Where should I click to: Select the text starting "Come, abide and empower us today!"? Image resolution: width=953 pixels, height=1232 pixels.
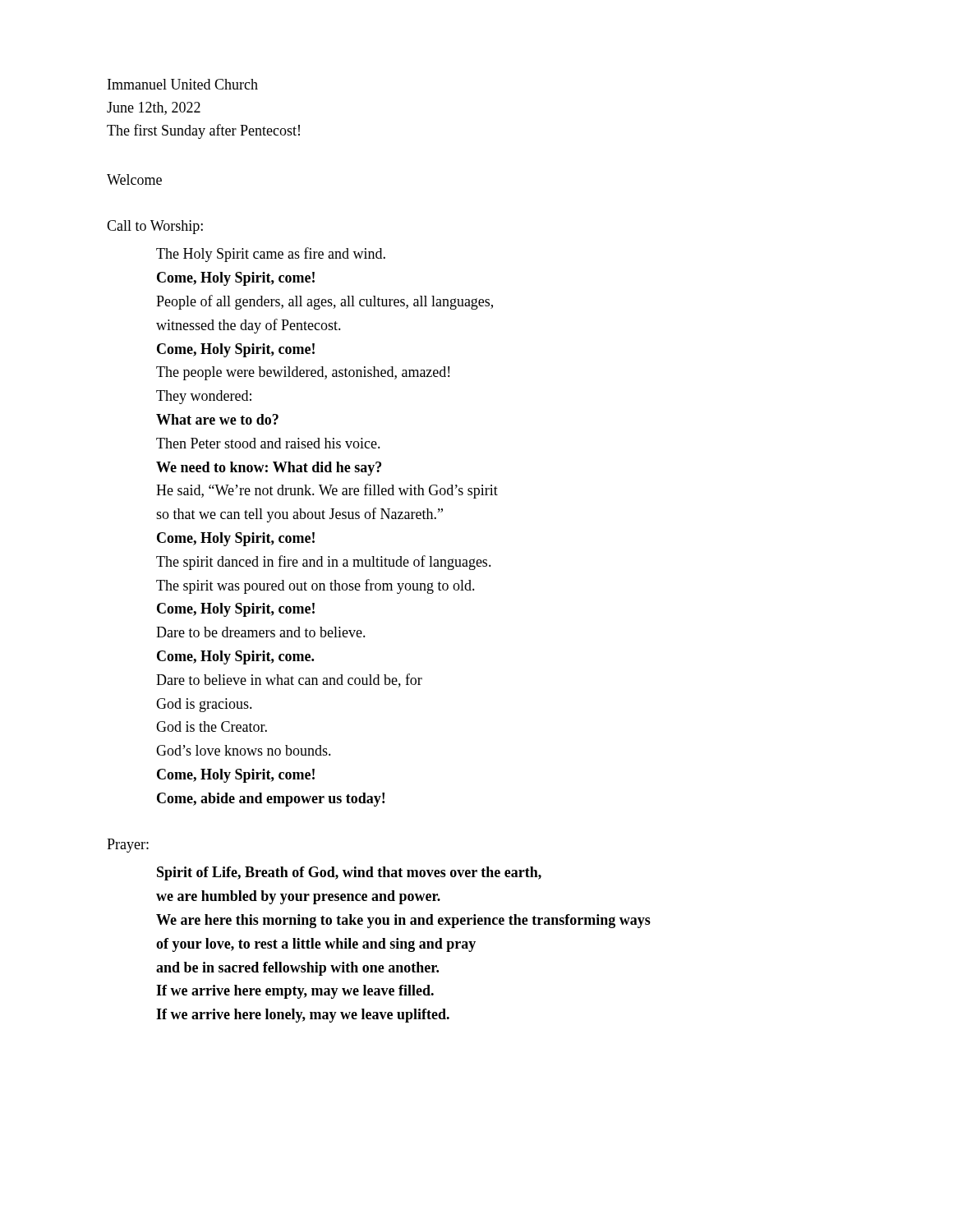(271, 800)
